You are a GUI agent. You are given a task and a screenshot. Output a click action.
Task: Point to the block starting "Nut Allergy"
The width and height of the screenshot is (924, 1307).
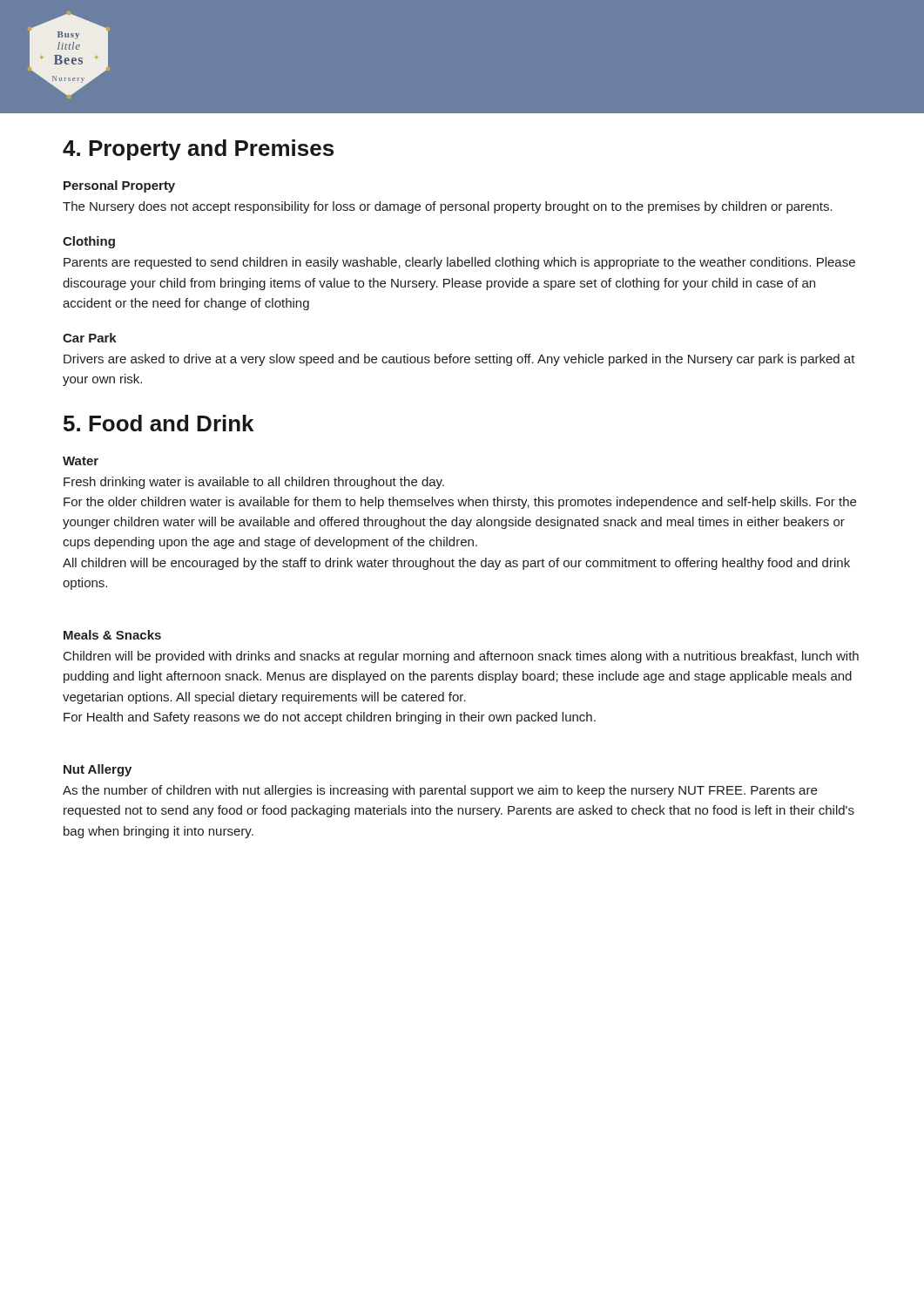pyautogui.click(x=98, y=770)
